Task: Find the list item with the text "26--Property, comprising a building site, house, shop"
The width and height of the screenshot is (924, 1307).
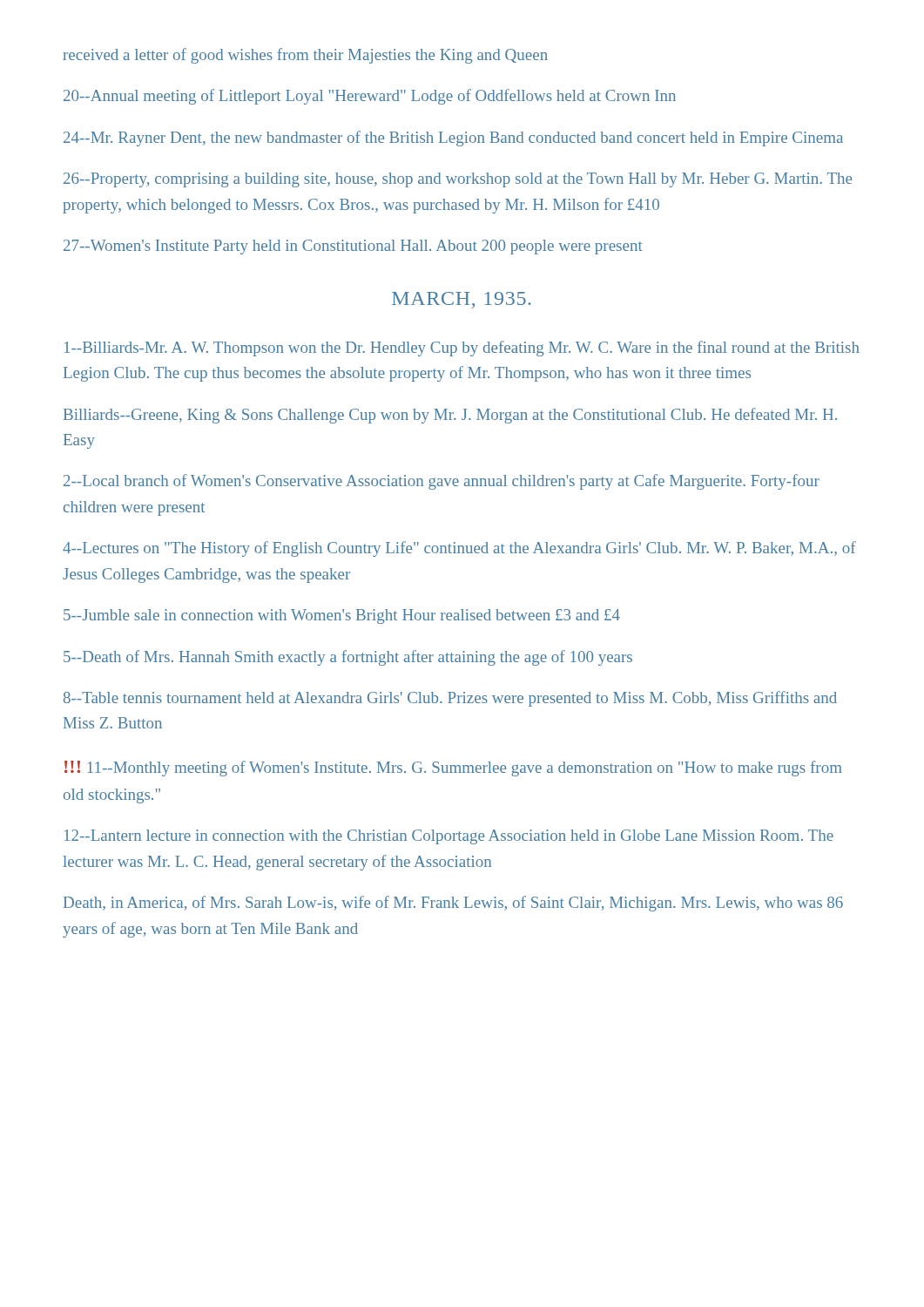Action: (x=458, y=191)
